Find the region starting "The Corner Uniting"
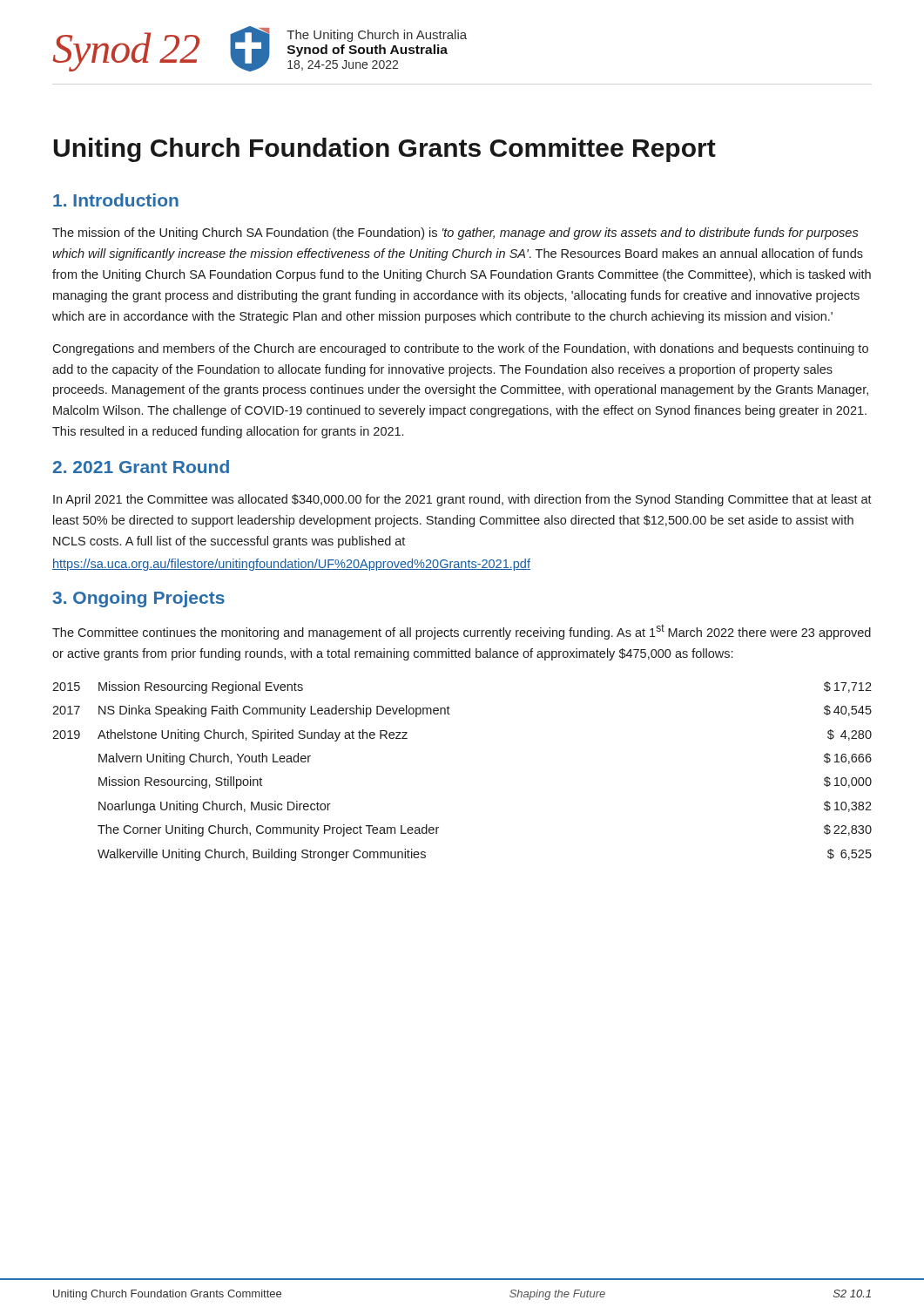 266,830
